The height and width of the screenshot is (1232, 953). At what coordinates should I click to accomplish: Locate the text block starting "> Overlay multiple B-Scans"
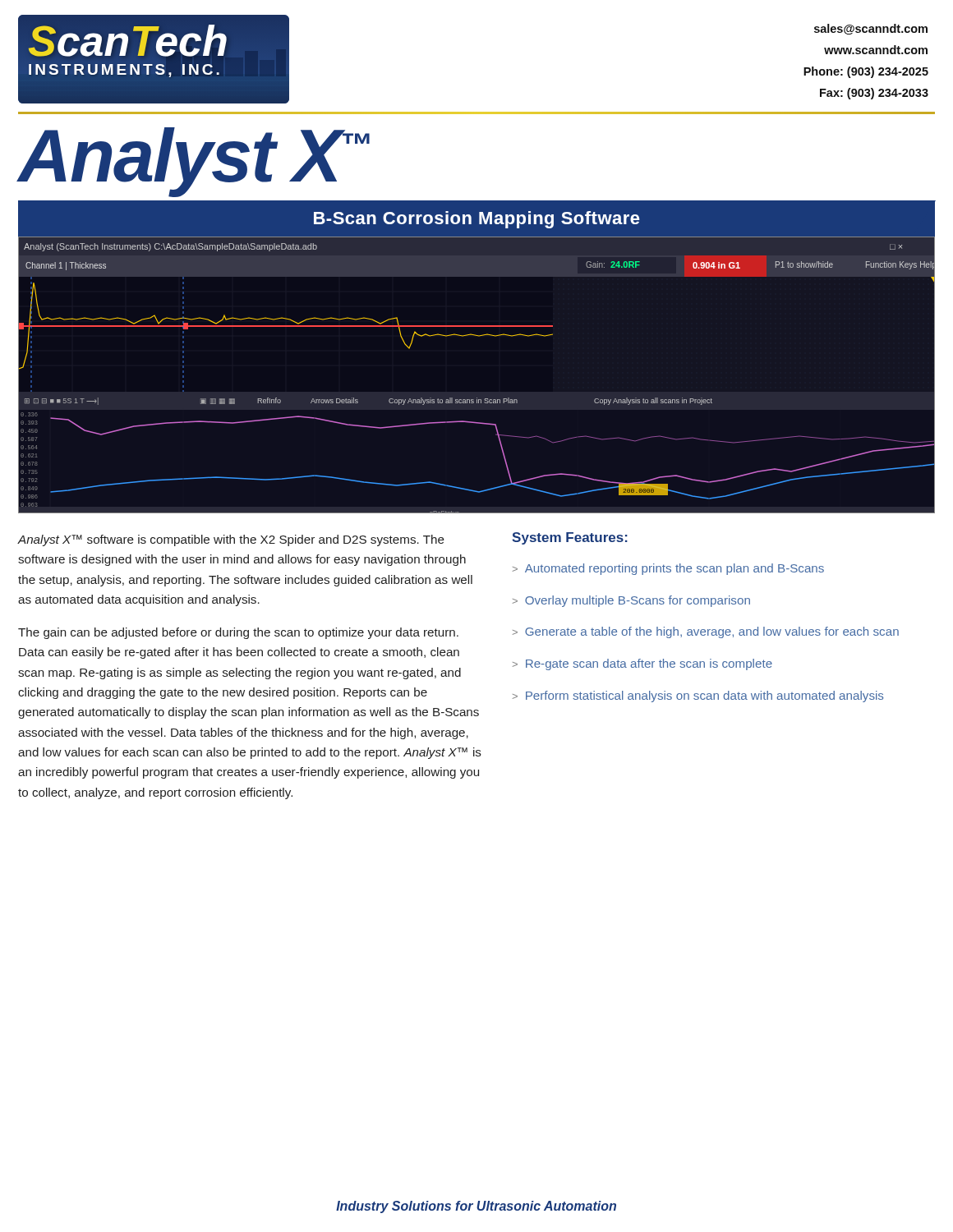pyautogui.click(x=631, y=600)
